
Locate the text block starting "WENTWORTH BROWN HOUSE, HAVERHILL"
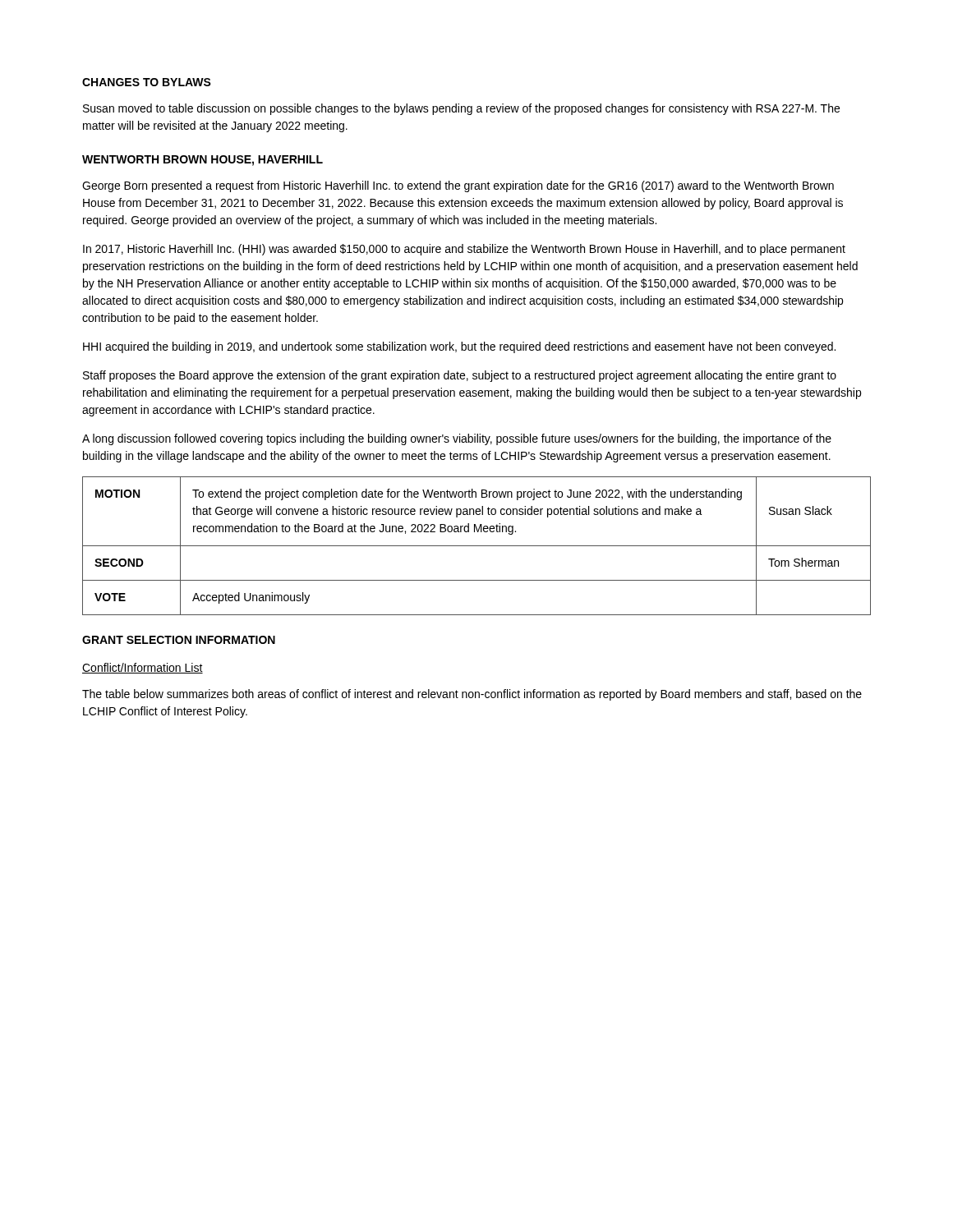click(203, 161)
